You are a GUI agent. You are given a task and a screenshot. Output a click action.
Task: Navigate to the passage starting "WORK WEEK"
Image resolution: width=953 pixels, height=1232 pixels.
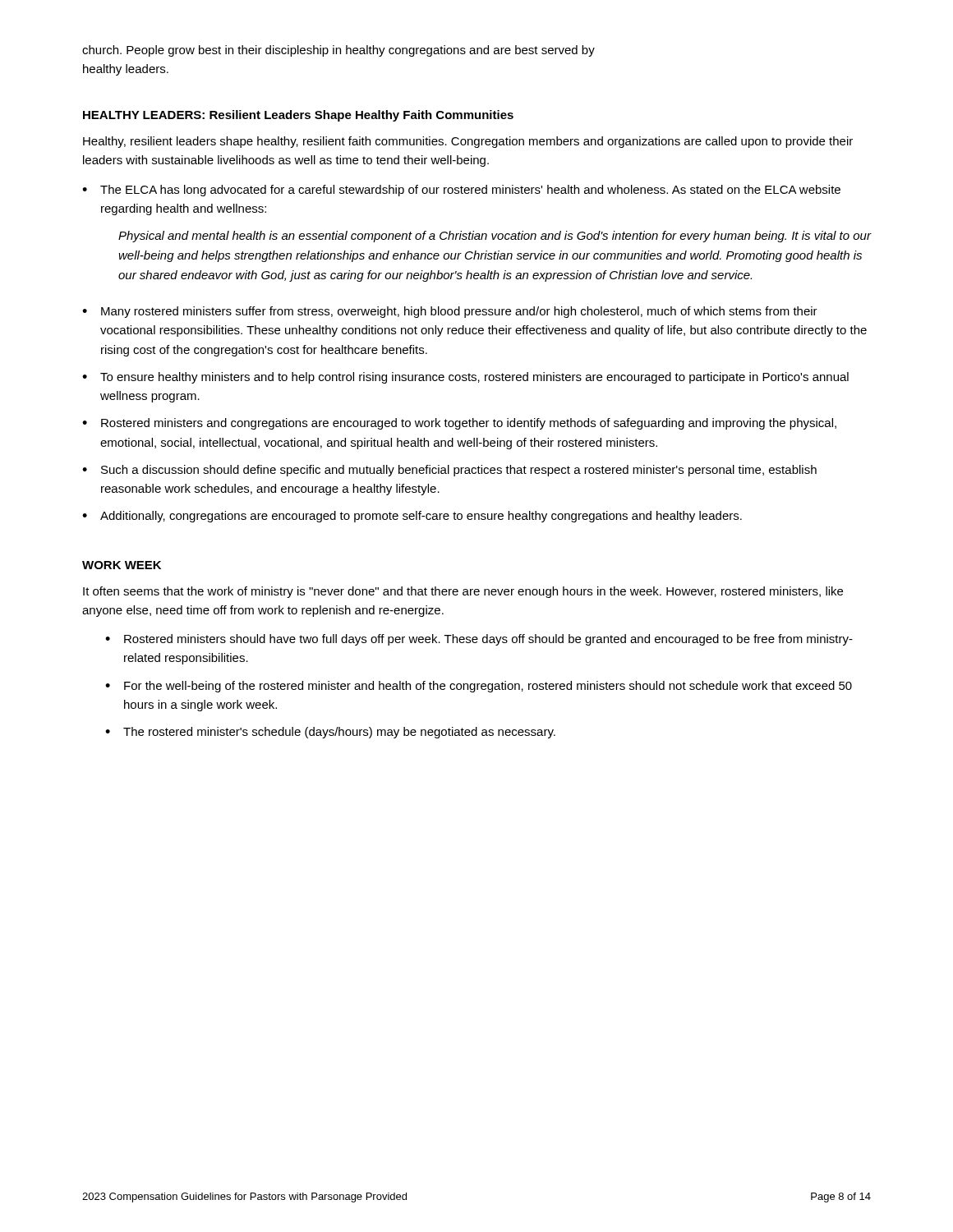tap(122, 564)
